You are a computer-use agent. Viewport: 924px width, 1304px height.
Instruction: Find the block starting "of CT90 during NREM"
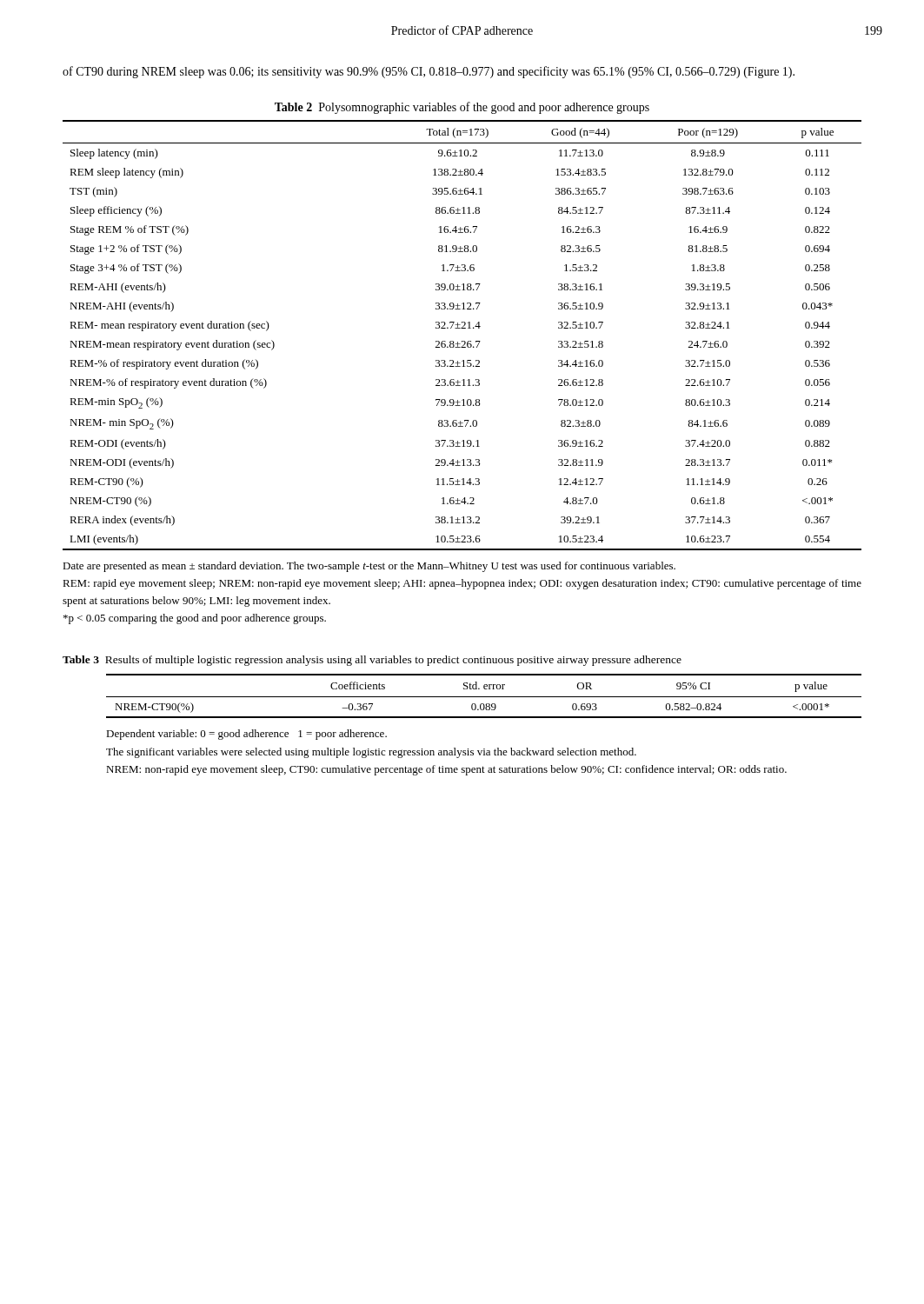[429, 72]
